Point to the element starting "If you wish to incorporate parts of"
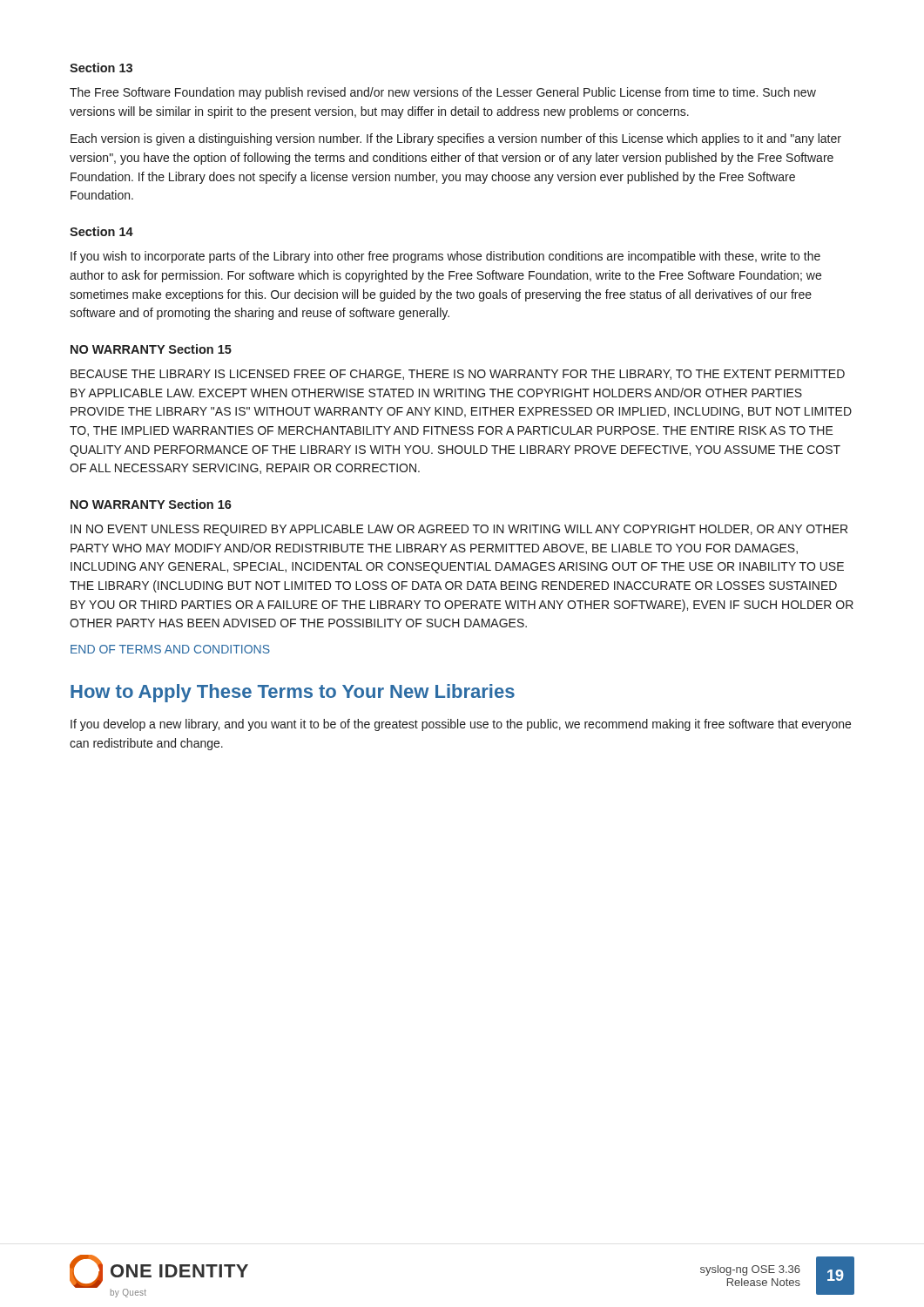Viewport: 924px width, 1307px height. click(462, 285)
